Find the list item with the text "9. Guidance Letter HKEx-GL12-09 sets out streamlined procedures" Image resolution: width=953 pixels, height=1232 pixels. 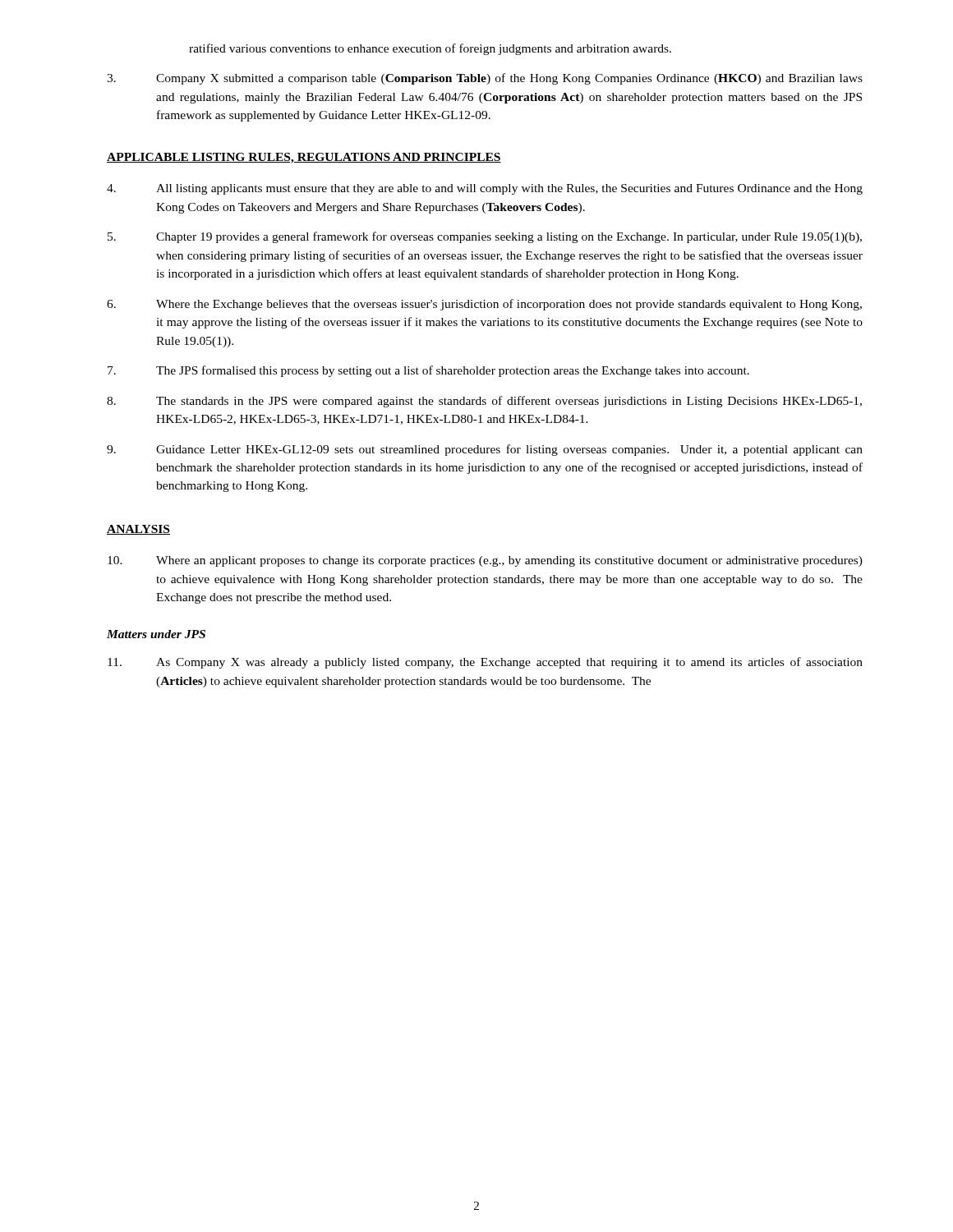tap(485, 467)
